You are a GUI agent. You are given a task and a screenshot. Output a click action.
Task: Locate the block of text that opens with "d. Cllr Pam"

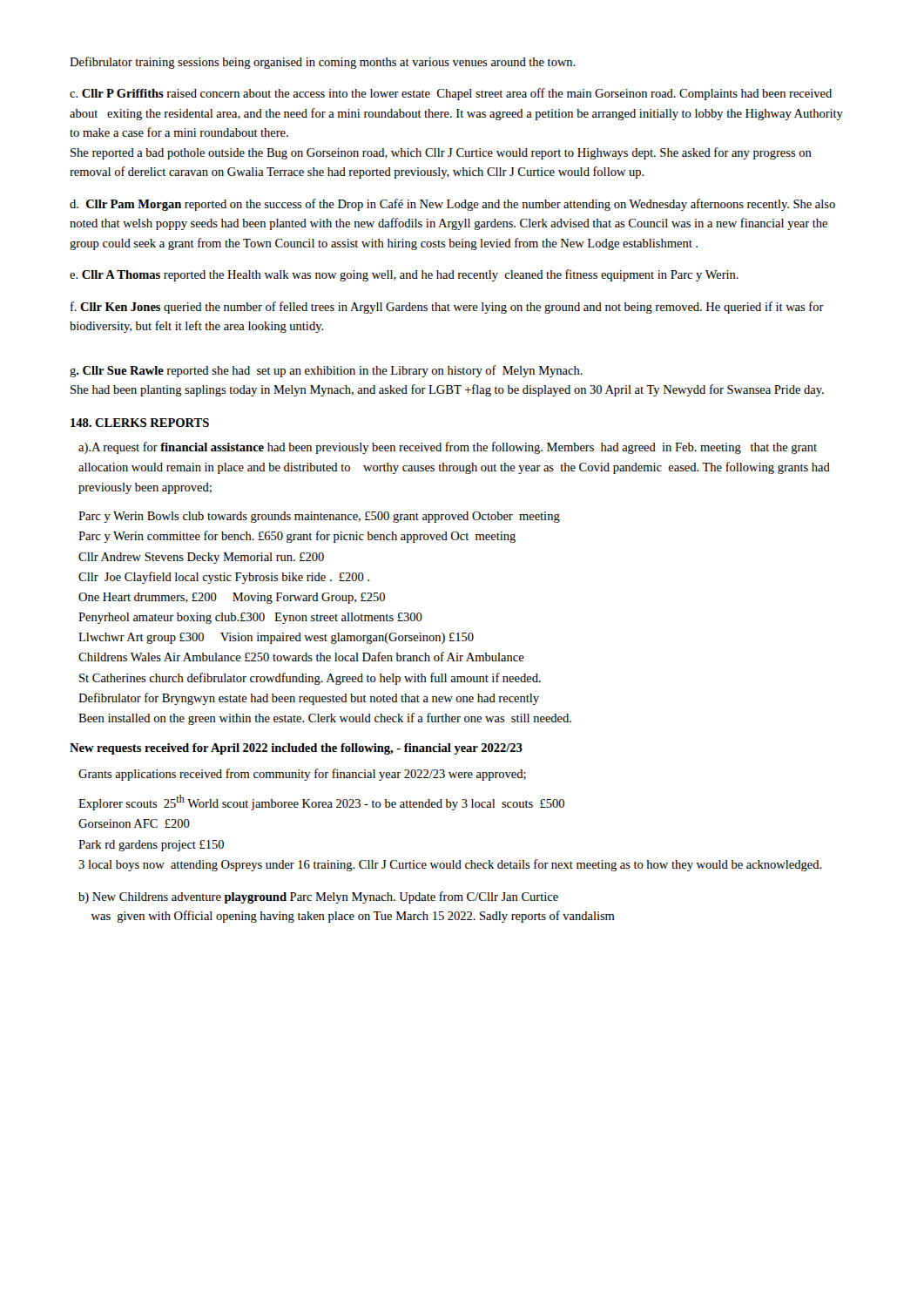click(x=453, y=223)
